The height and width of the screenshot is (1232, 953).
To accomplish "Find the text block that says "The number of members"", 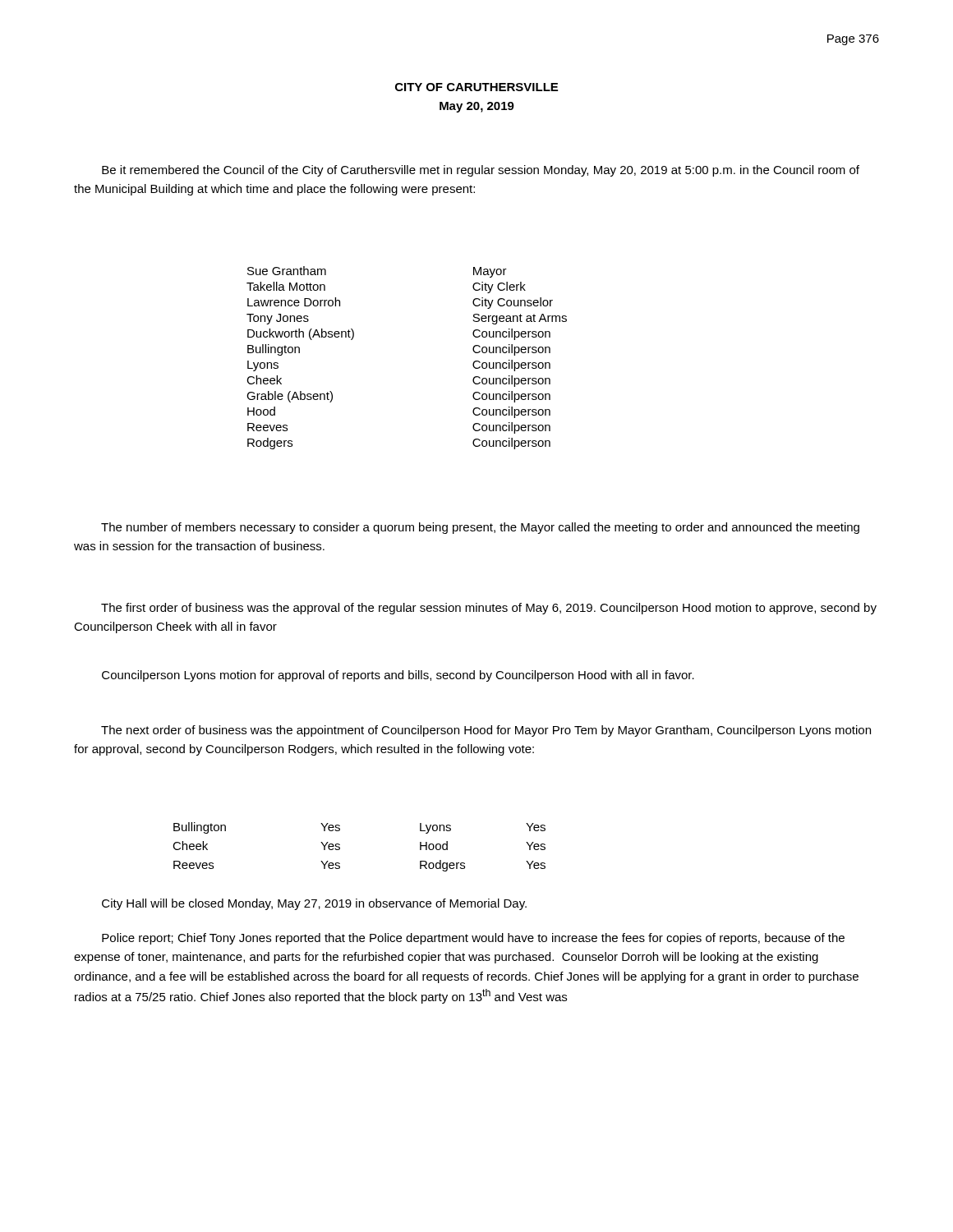I will (467, 536).
